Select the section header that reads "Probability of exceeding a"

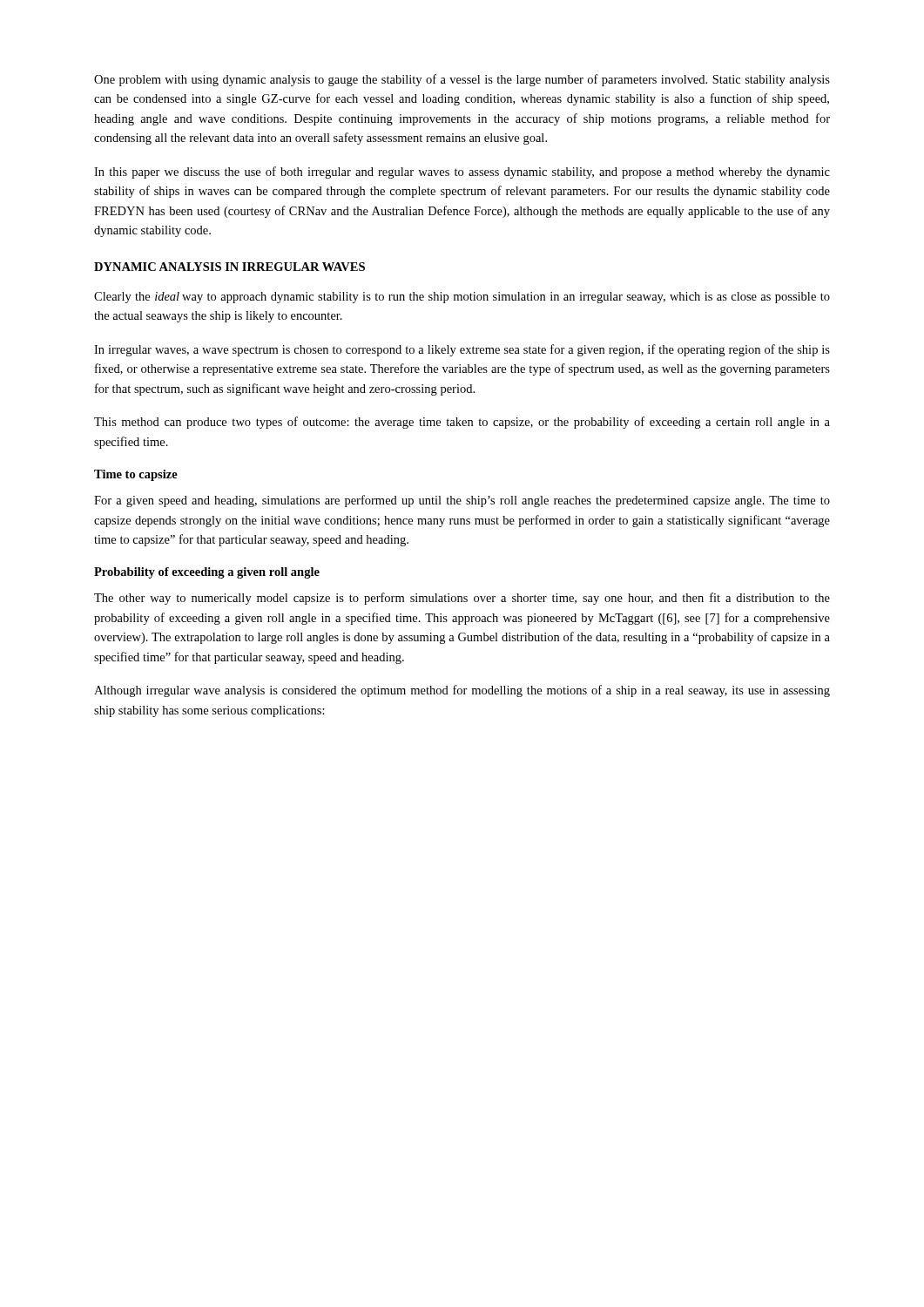click(x=207, y=572)
